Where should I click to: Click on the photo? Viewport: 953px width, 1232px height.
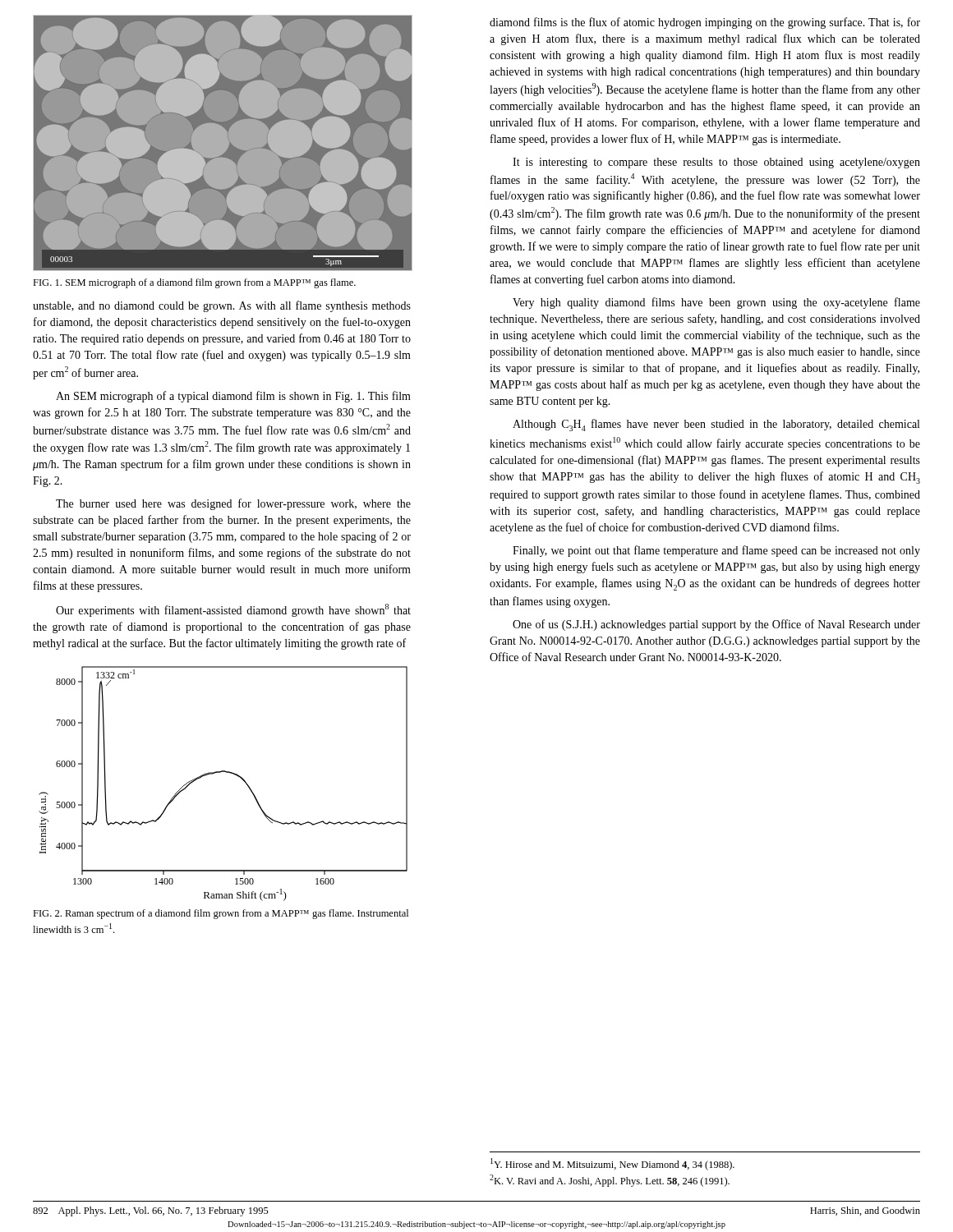point(223,143)
